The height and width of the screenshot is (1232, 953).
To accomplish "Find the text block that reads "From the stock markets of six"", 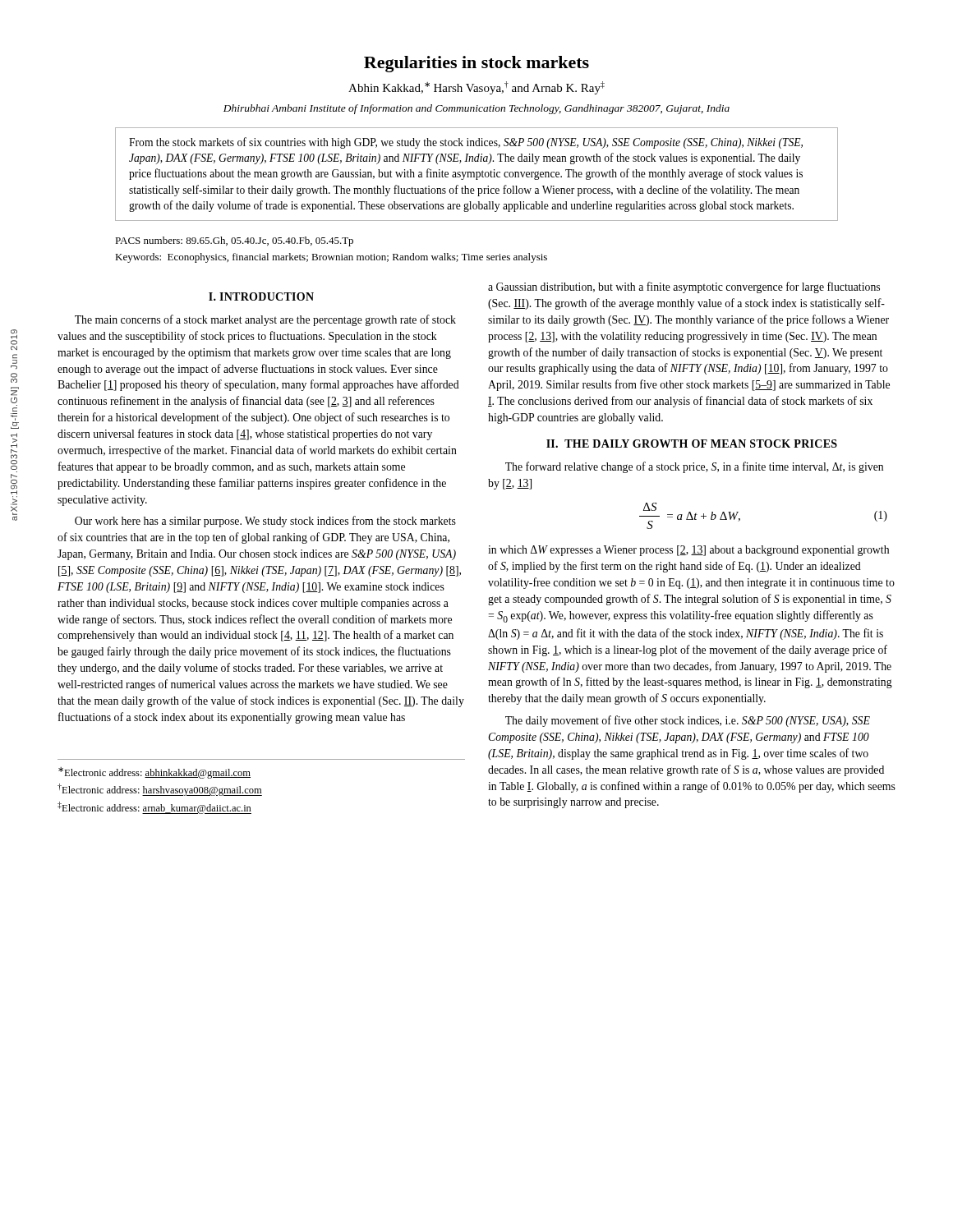I will 466,174.
